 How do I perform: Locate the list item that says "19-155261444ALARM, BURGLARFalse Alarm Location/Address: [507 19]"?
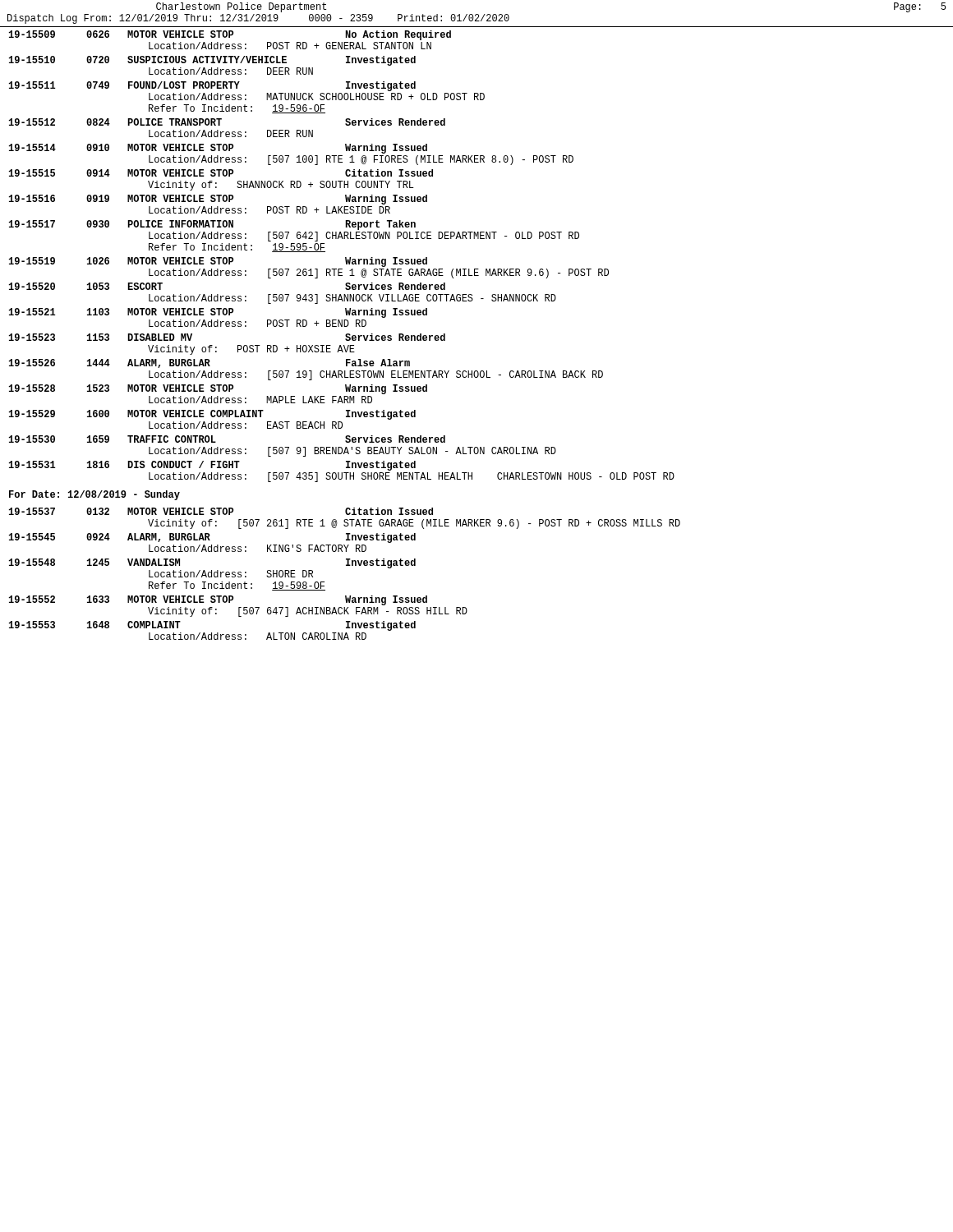pos(306,370)
